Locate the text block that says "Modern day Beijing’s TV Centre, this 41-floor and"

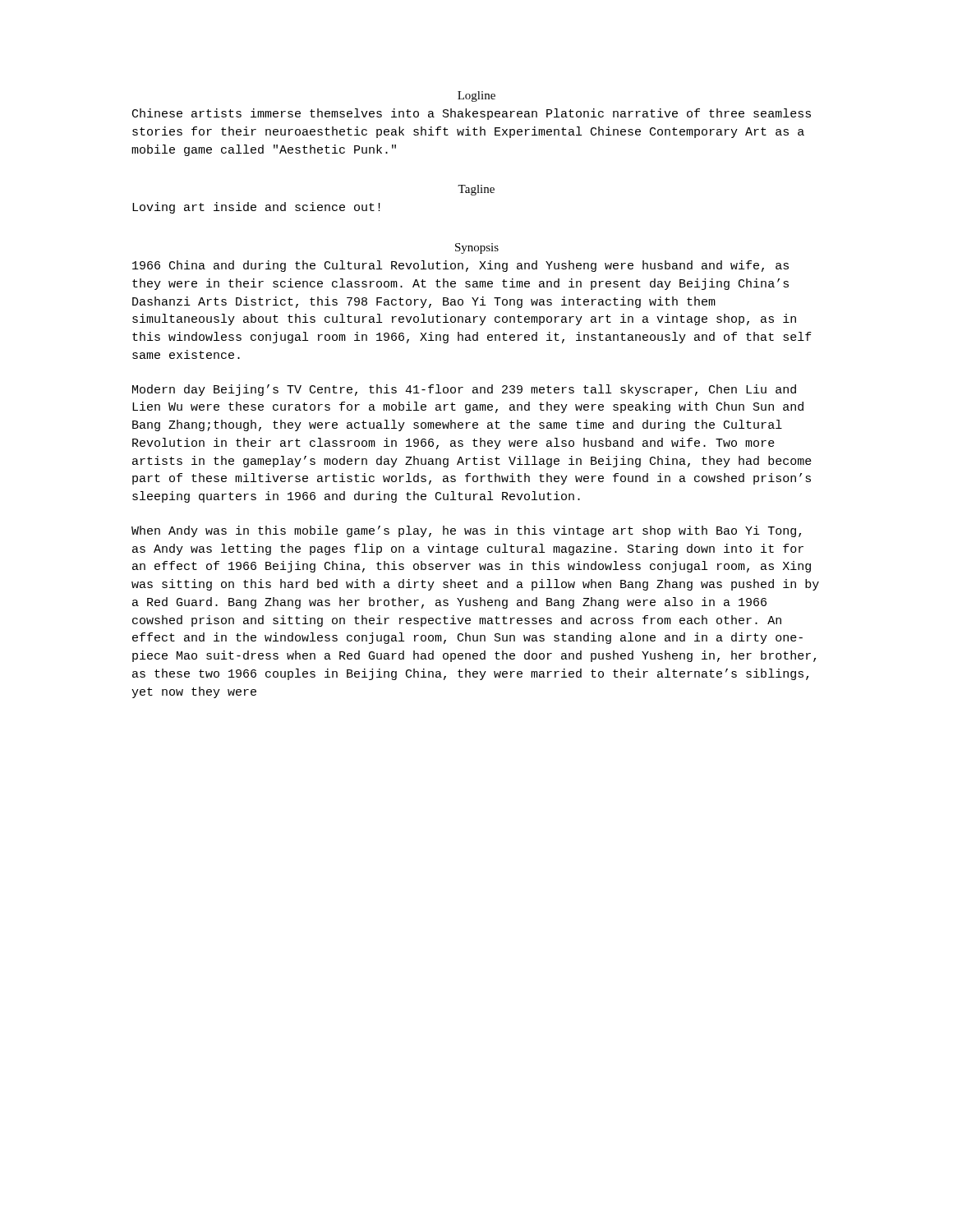[472, 444]
